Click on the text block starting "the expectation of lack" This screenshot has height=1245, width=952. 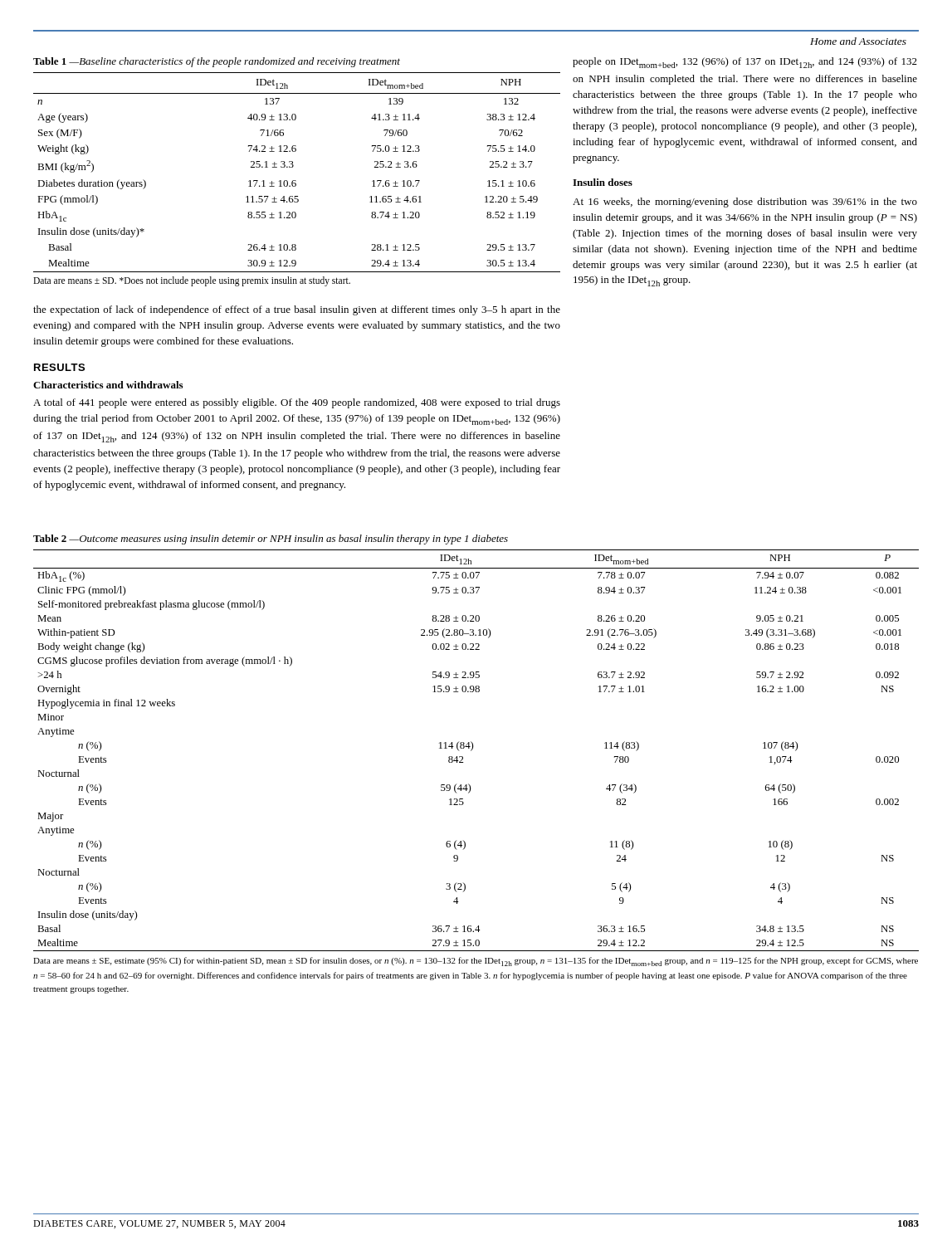point(297,325)
